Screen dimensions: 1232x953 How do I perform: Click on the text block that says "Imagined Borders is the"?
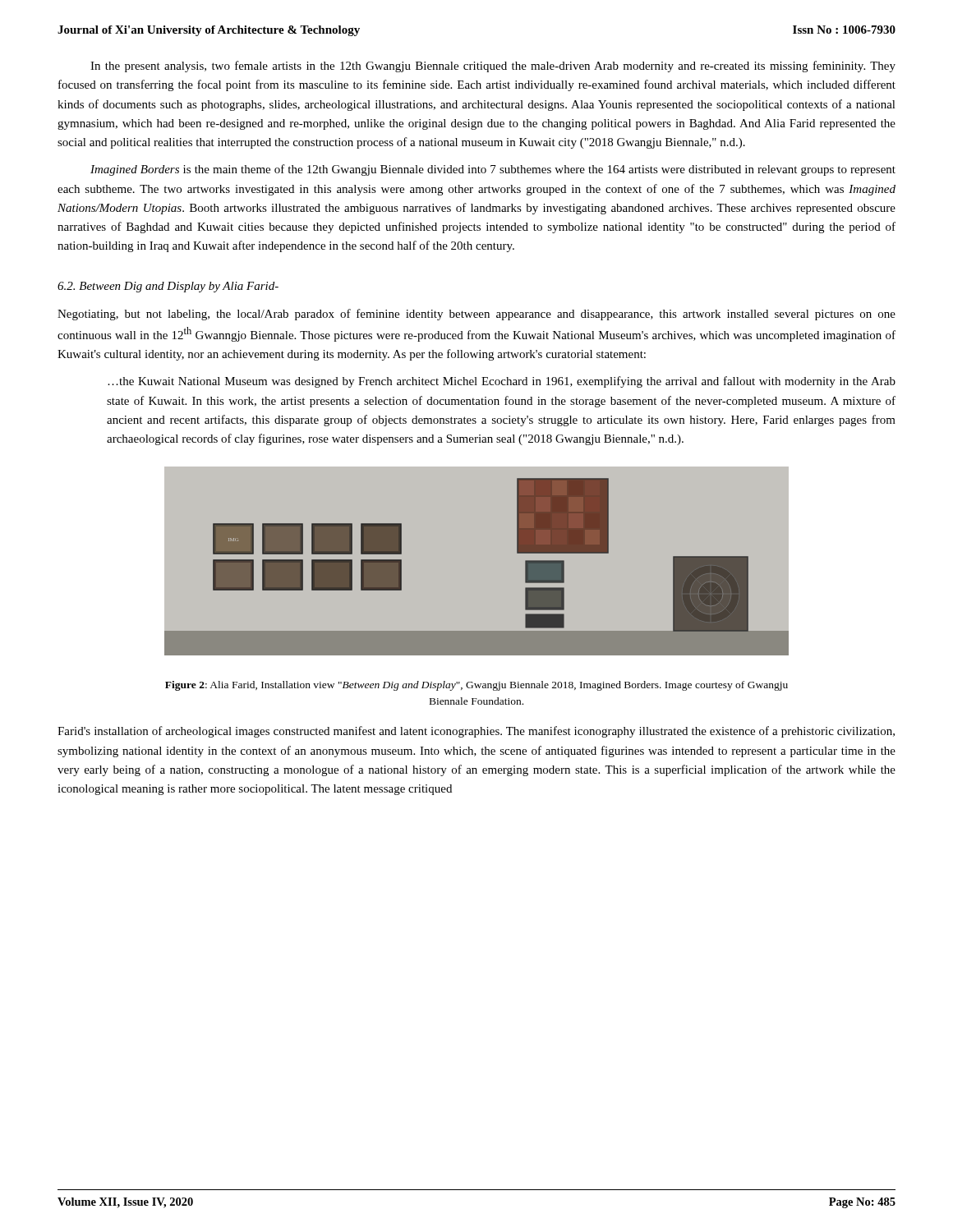pyautogui.click(x=476, y=208)
